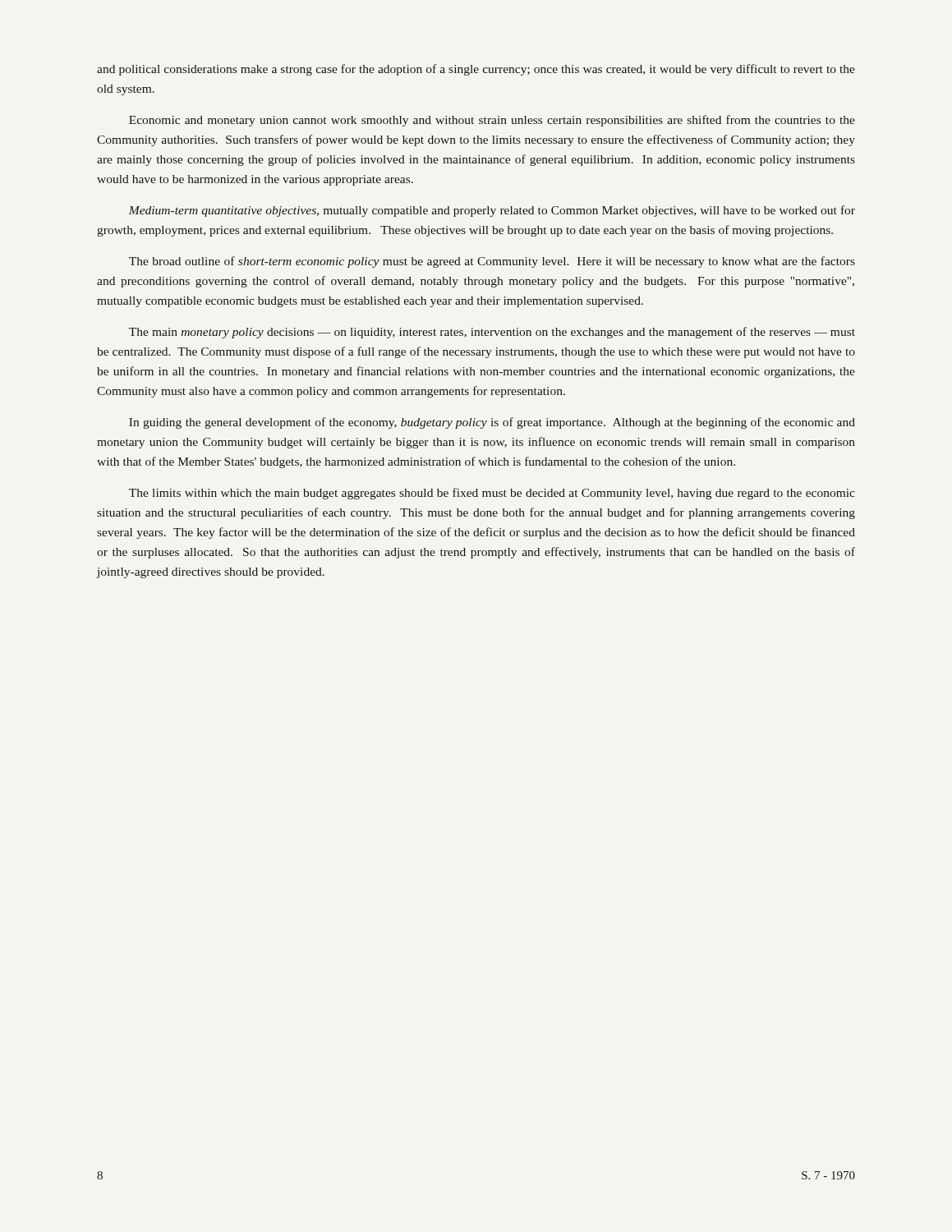952x1232 pixels.
Task: Locate the text block that reads "Economic and monetary union cannot work"
Action: click(x=476, y=149)
